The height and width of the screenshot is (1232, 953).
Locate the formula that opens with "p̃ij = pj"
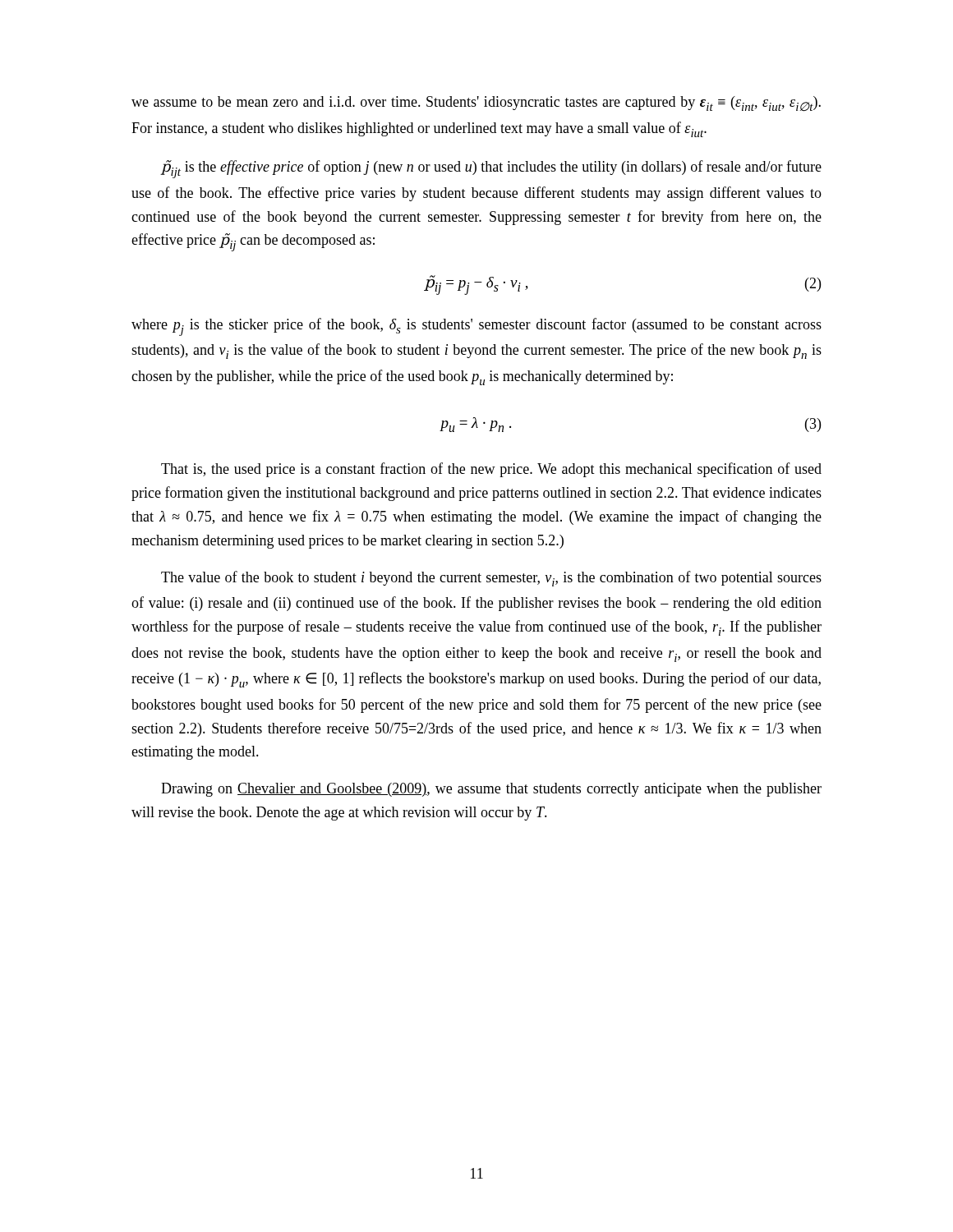click(464, 285)
